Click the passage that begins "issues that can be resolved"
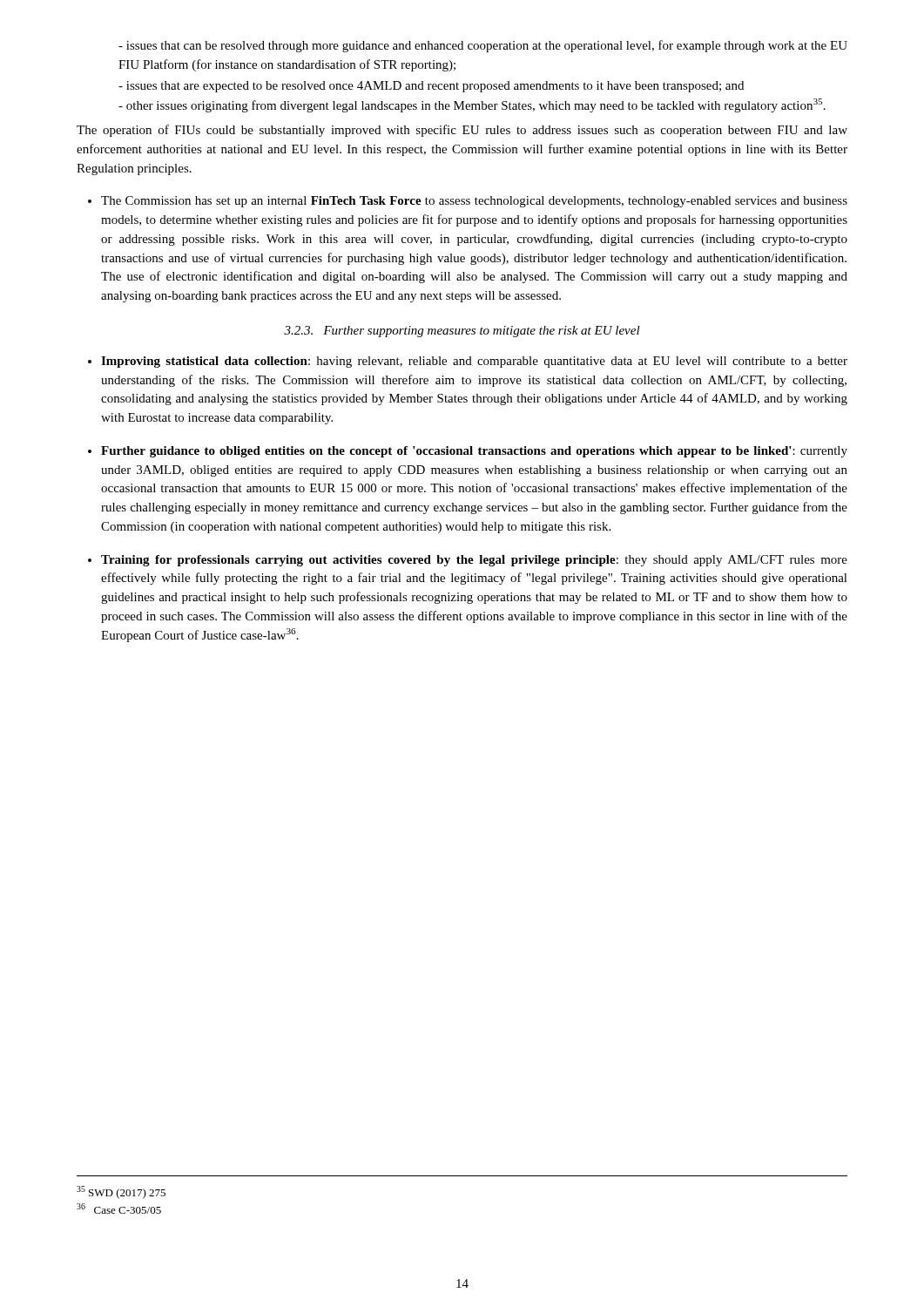Viewport: 924px width, 1307px height. 483,56
